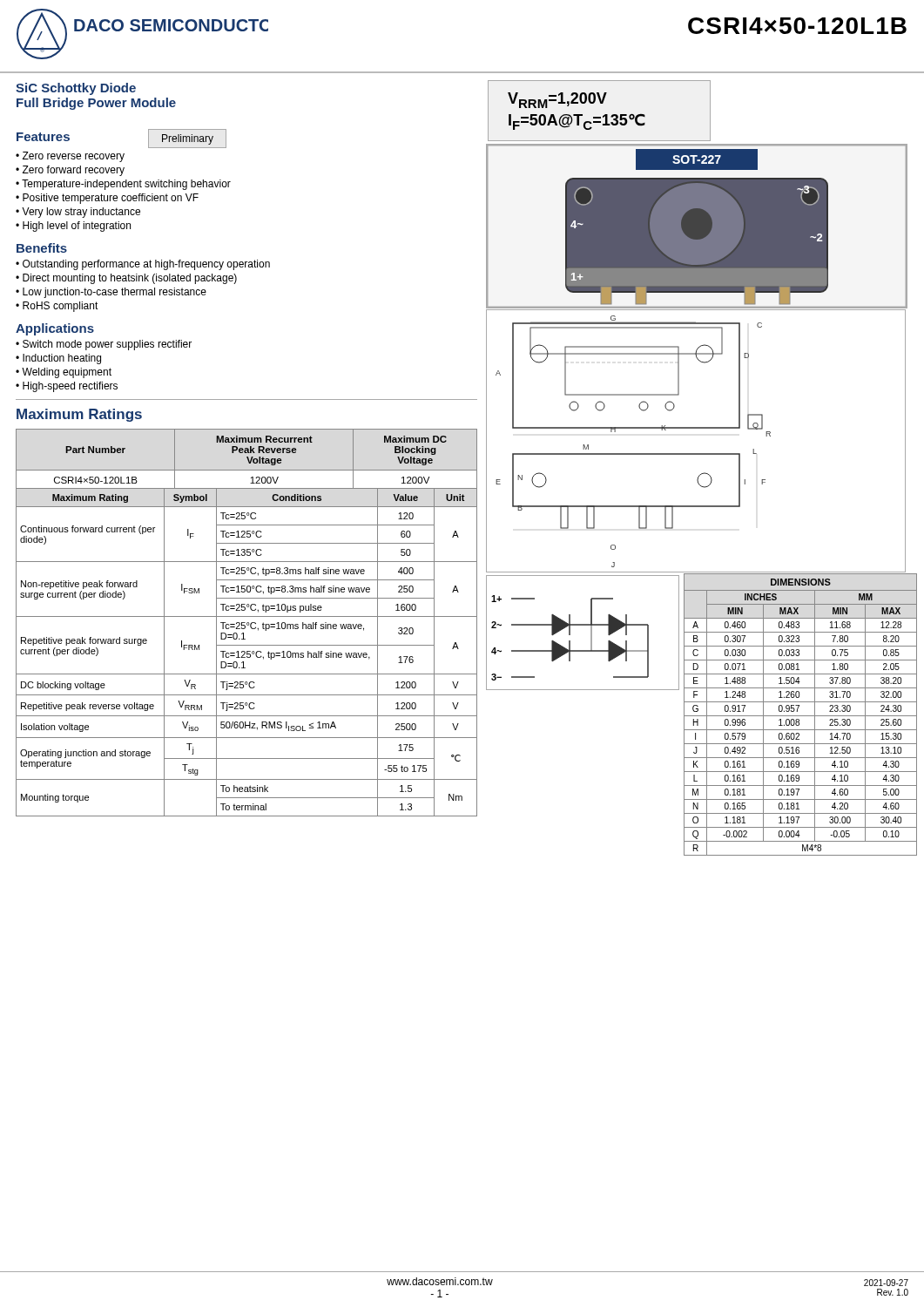
Task: Click on the table containing "Part Number"
Action: [x=246, y=460]
